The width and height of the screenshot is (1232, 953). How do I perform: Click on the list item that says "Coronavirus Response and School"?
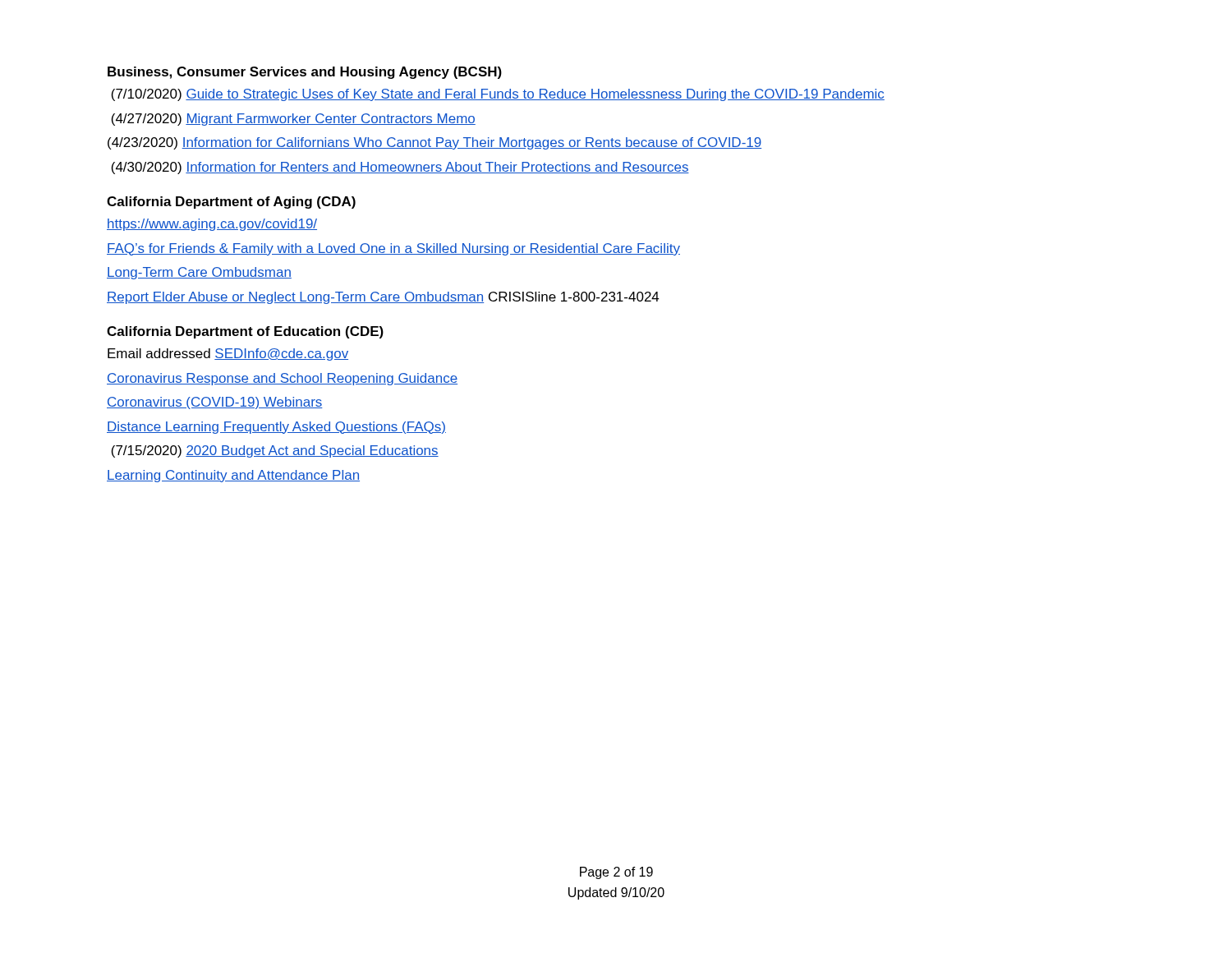tap(282, 378)
